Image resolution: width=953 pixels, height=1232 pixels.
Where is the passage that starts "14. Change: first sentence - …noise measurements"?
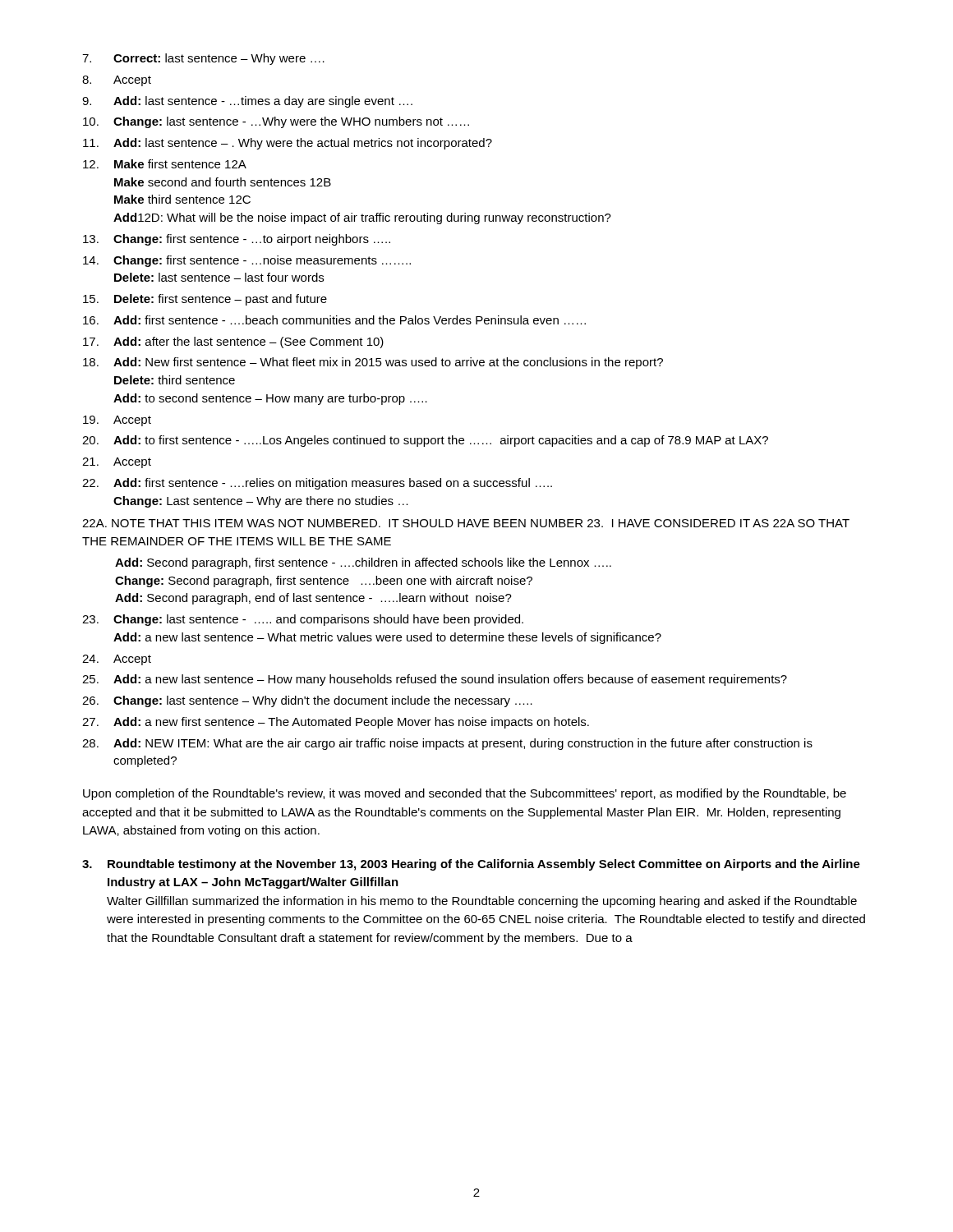[x=247, y=269]
